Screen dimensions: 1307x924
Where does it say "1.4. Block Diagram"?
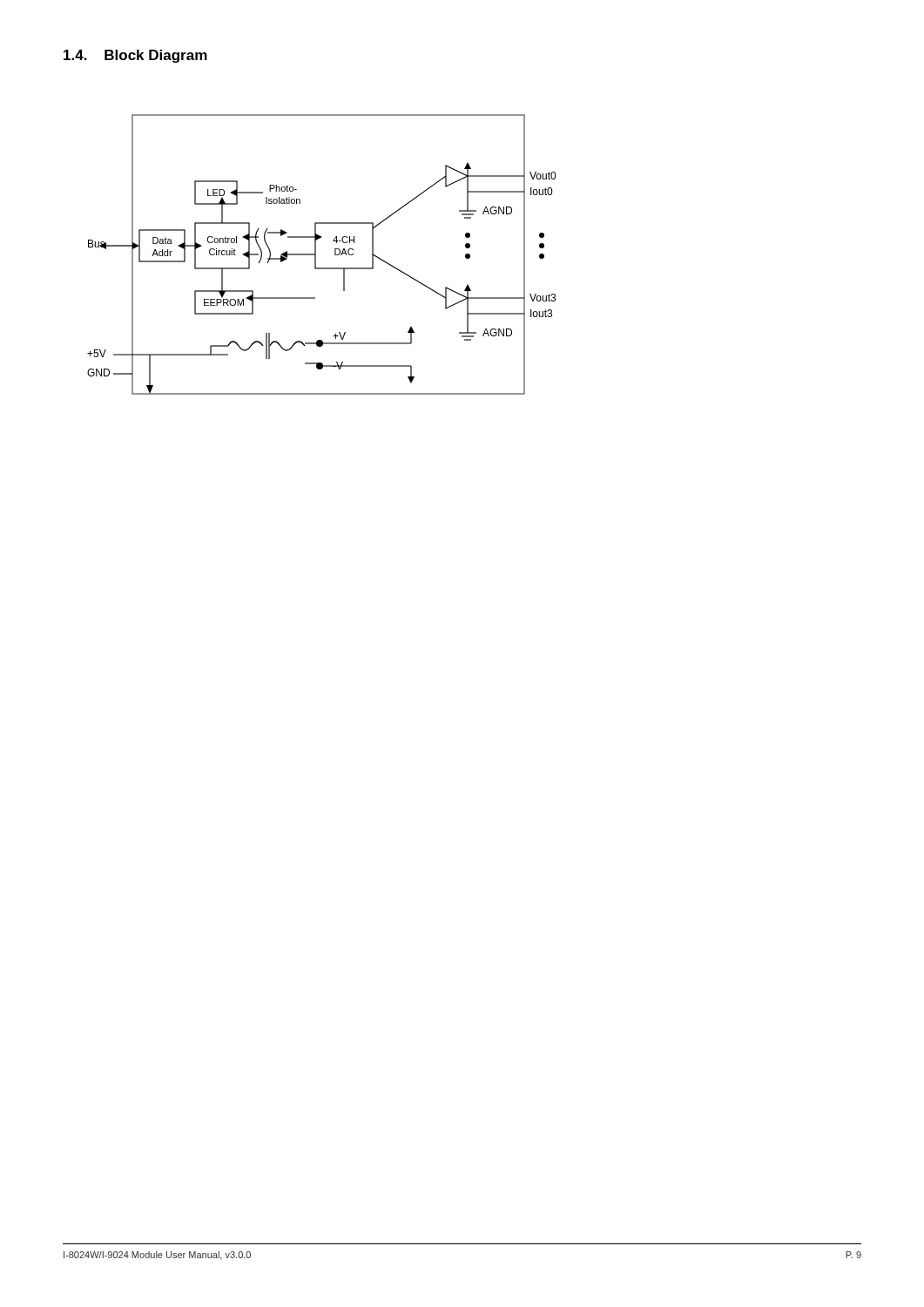click(x=135, y=55)
